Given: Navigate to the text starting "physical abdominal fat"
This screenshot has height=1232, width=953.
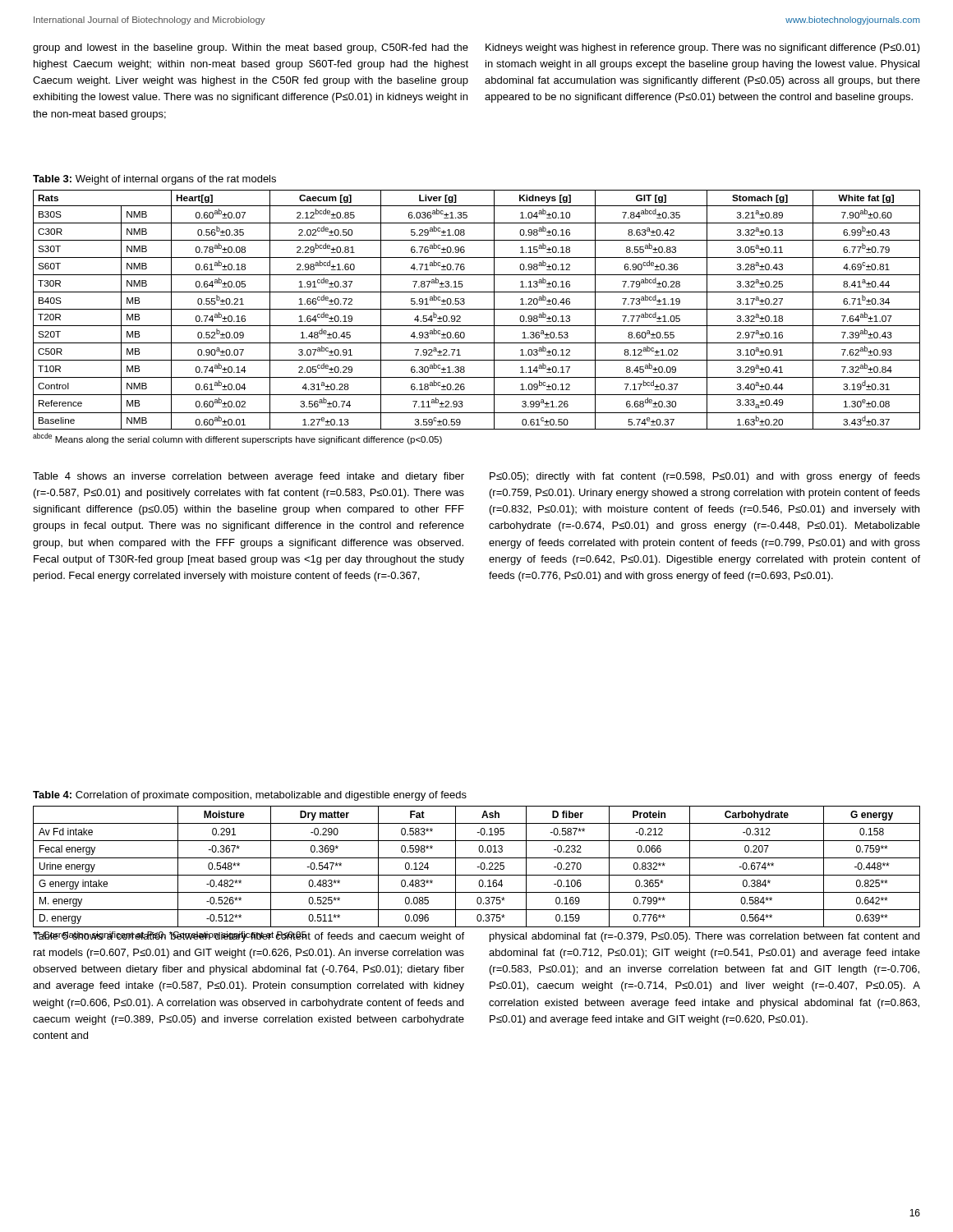Looking at the screenshot, I should tap(704, 977).
